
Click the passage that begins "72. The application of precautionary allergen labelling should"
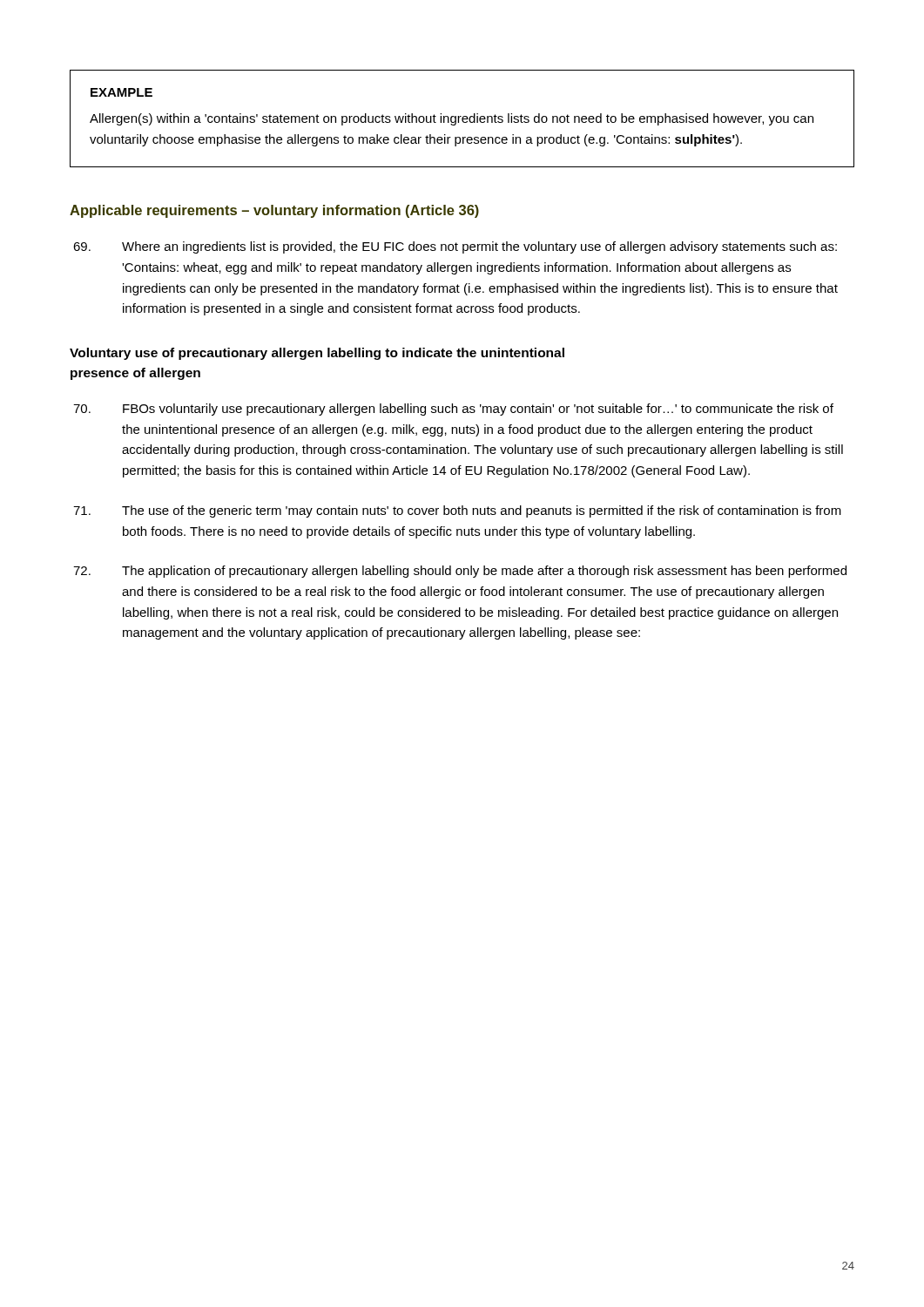tap(462, 602)
